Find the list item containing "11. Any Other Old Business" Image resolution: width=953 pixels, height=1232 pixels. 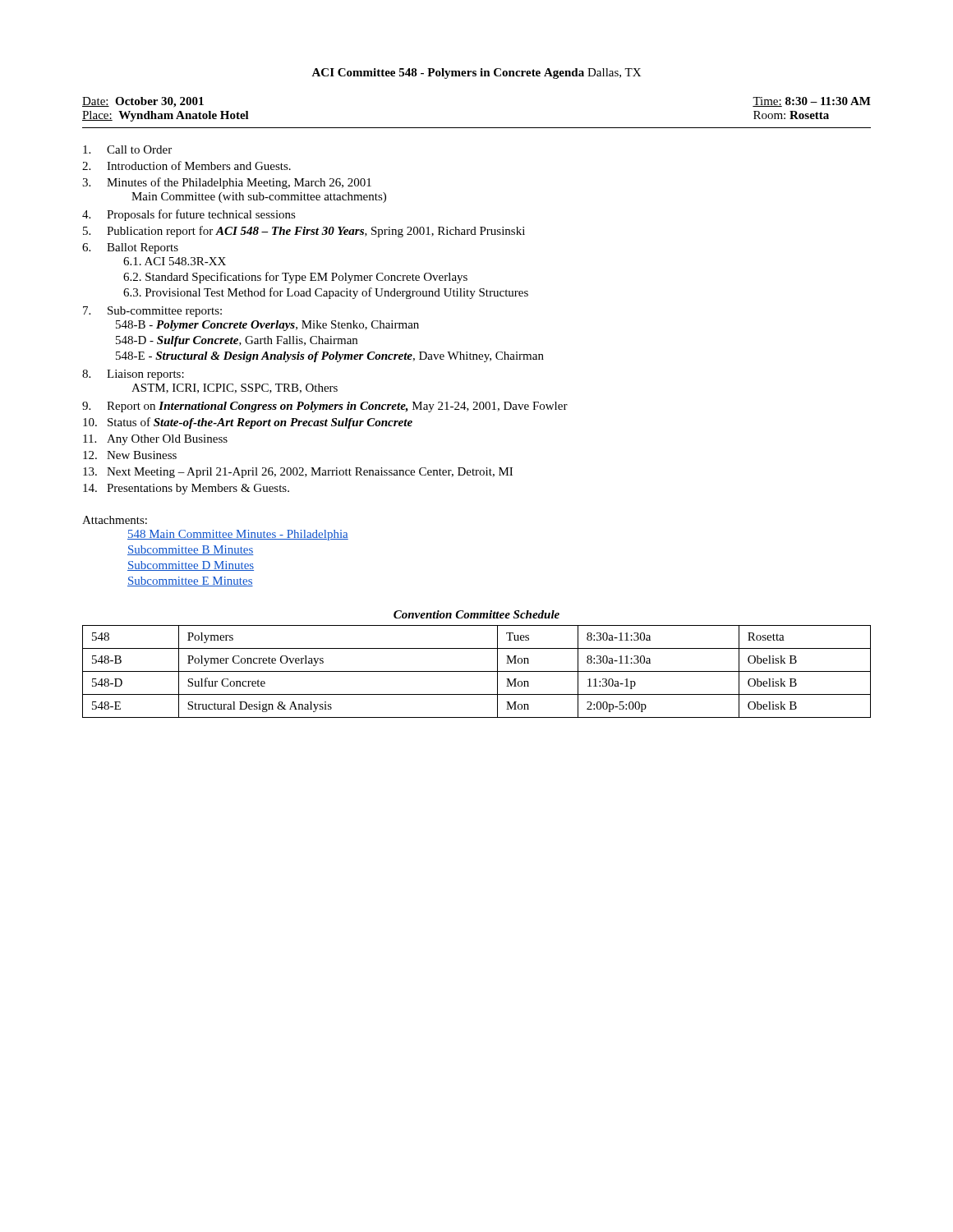pos(155,440)
